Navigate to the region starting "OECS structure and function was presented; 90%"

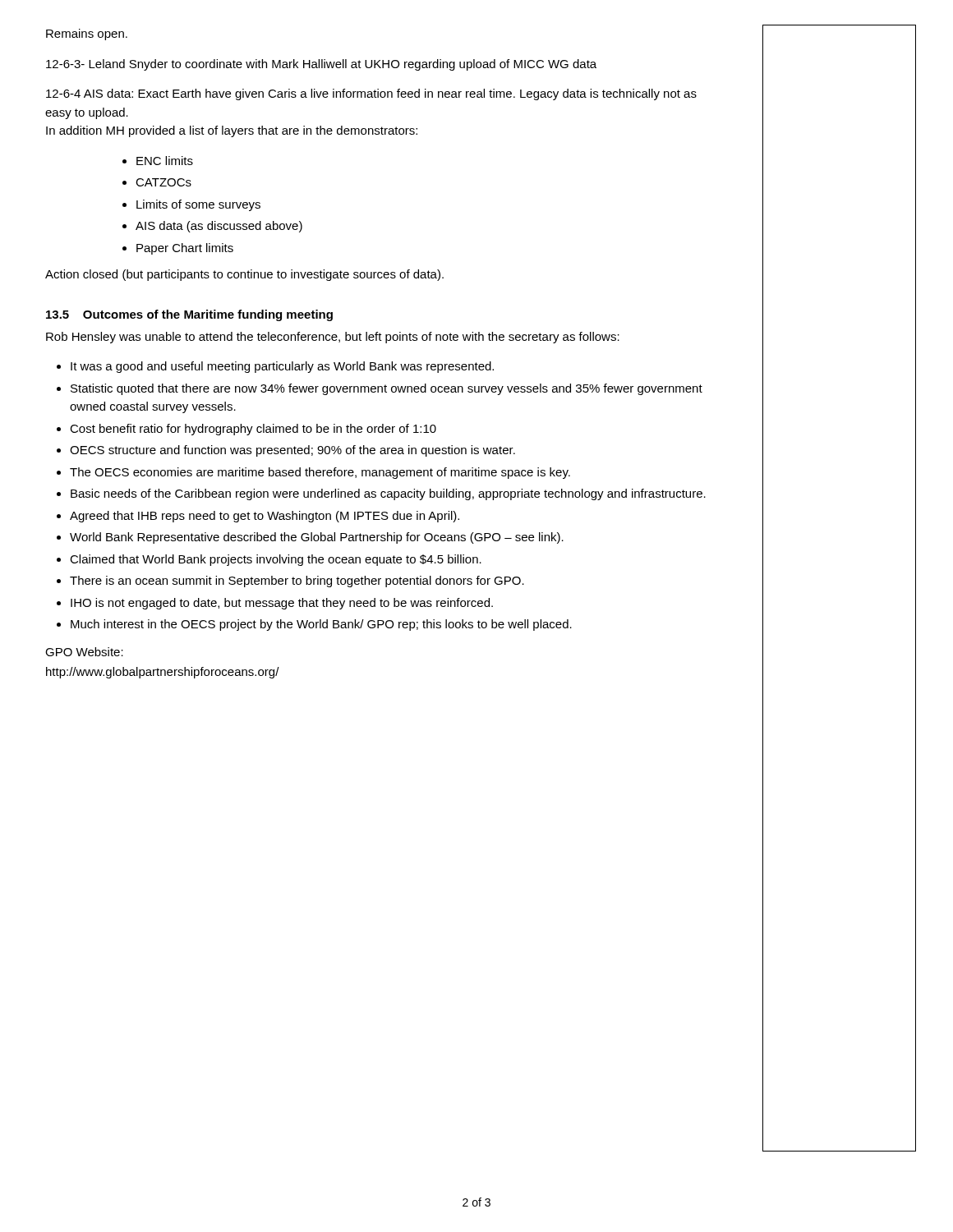point(293,450)
